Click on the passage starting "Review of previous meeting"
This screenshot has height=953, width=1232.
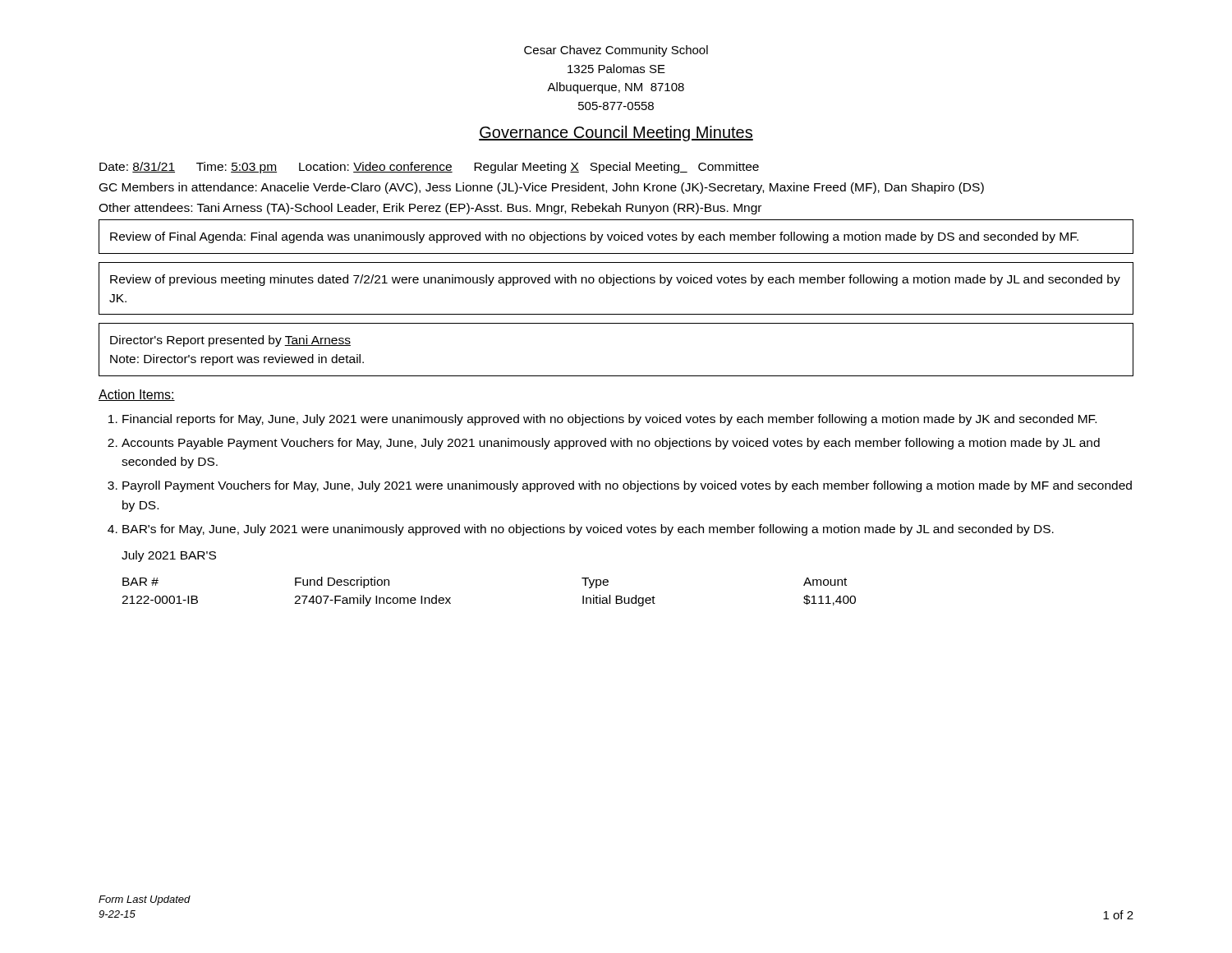point(615,288)
